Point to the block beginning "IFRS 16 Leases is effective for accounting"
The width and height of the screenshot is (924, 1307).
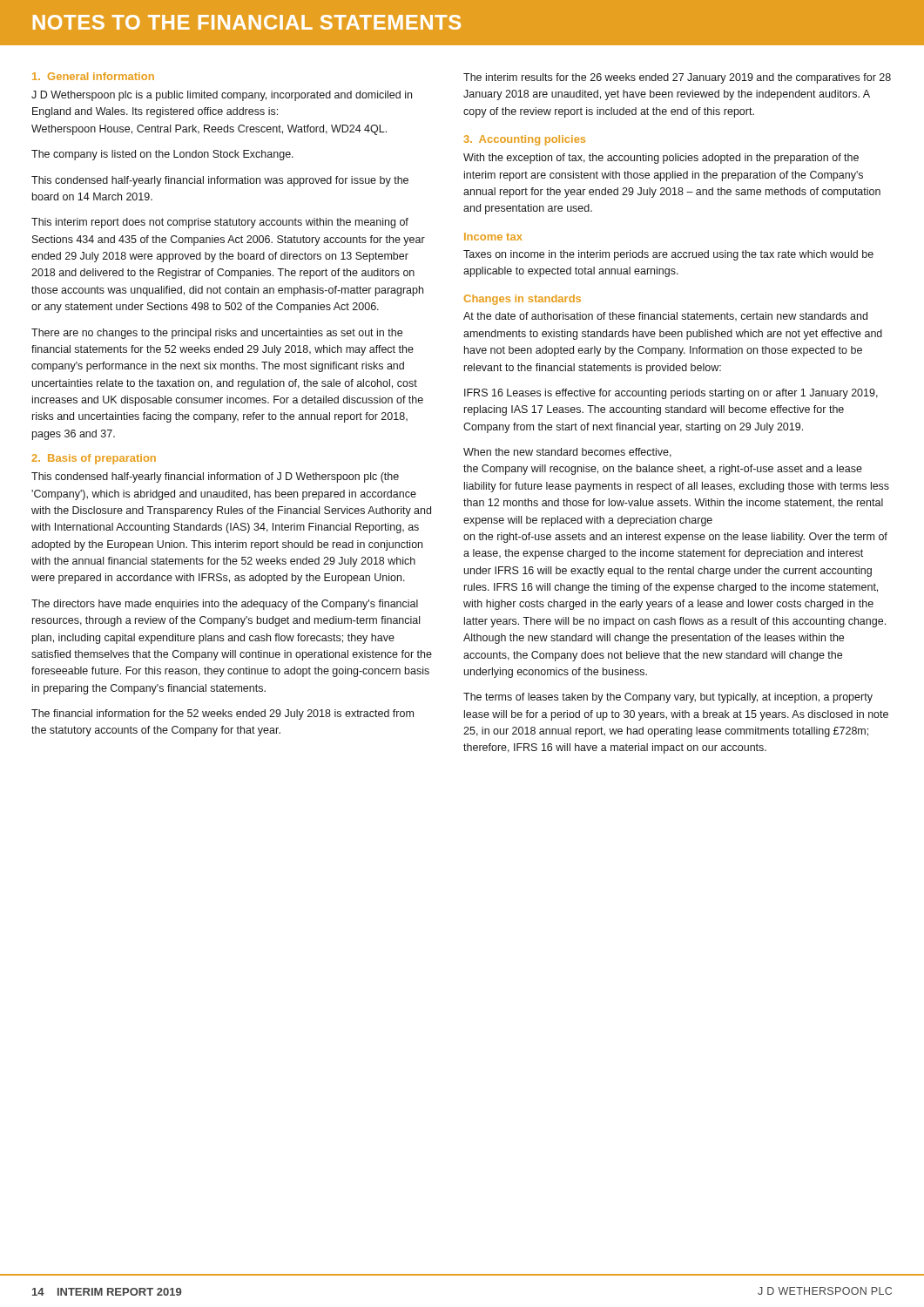coord(678,410)
